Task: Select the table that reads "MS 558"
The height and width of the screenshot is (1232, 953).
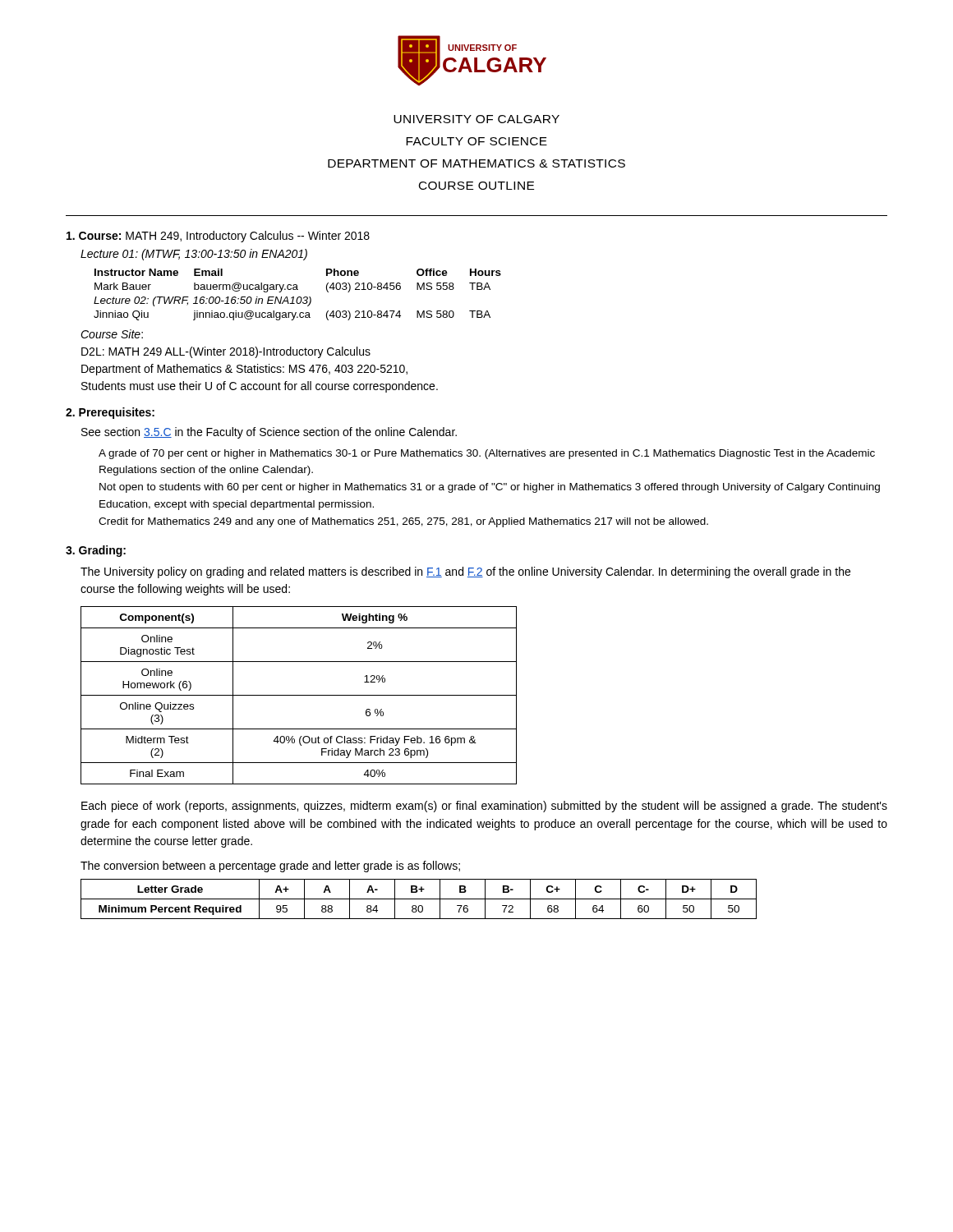Action: 484,293
